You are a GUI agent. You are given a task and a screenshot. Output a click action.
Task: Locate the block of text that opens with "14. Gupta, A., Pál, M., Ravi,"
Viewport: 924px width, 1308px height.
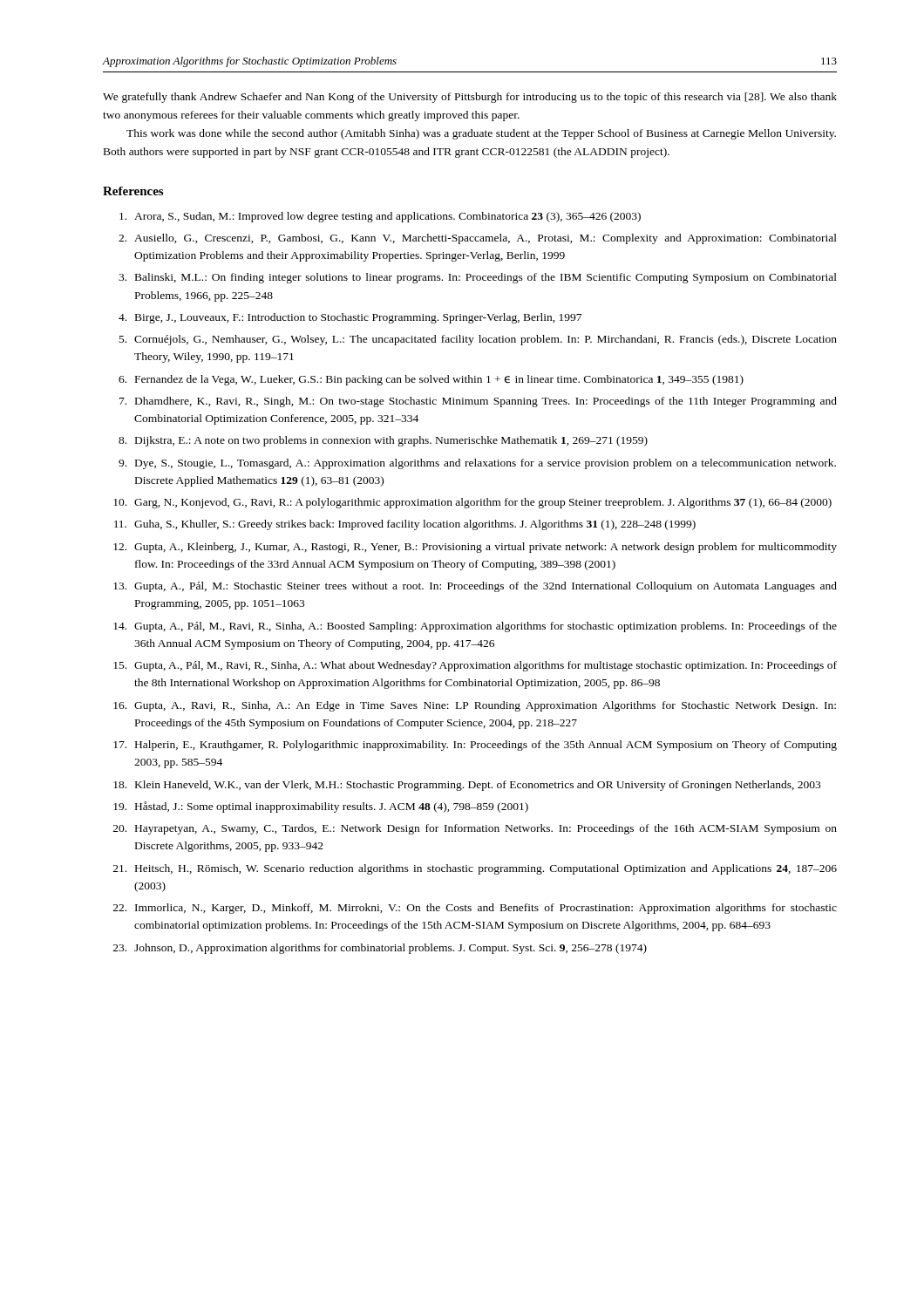coord(470,635)
